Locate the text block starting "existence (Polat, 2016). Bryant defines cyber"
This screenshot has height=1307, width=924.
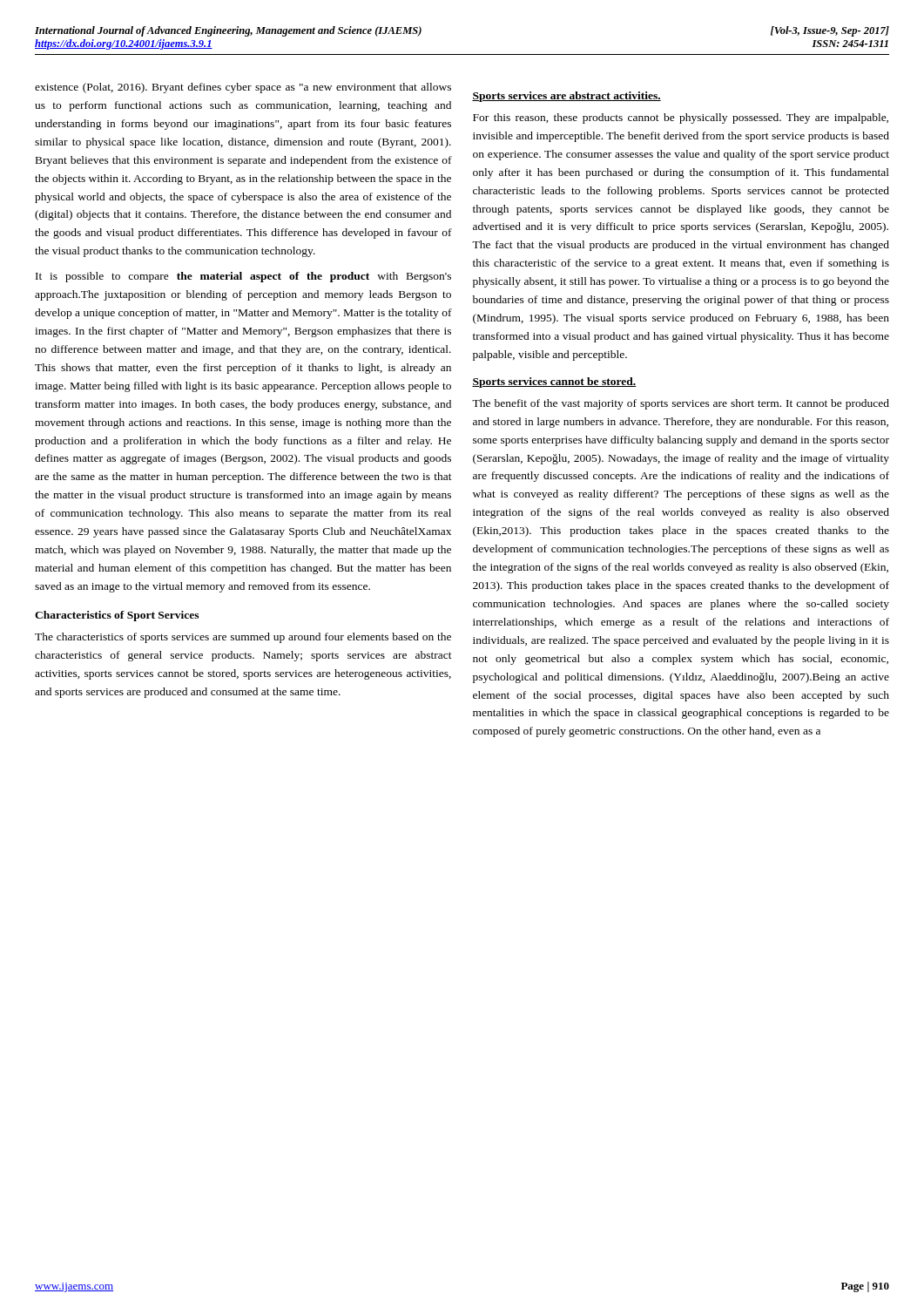243,170
